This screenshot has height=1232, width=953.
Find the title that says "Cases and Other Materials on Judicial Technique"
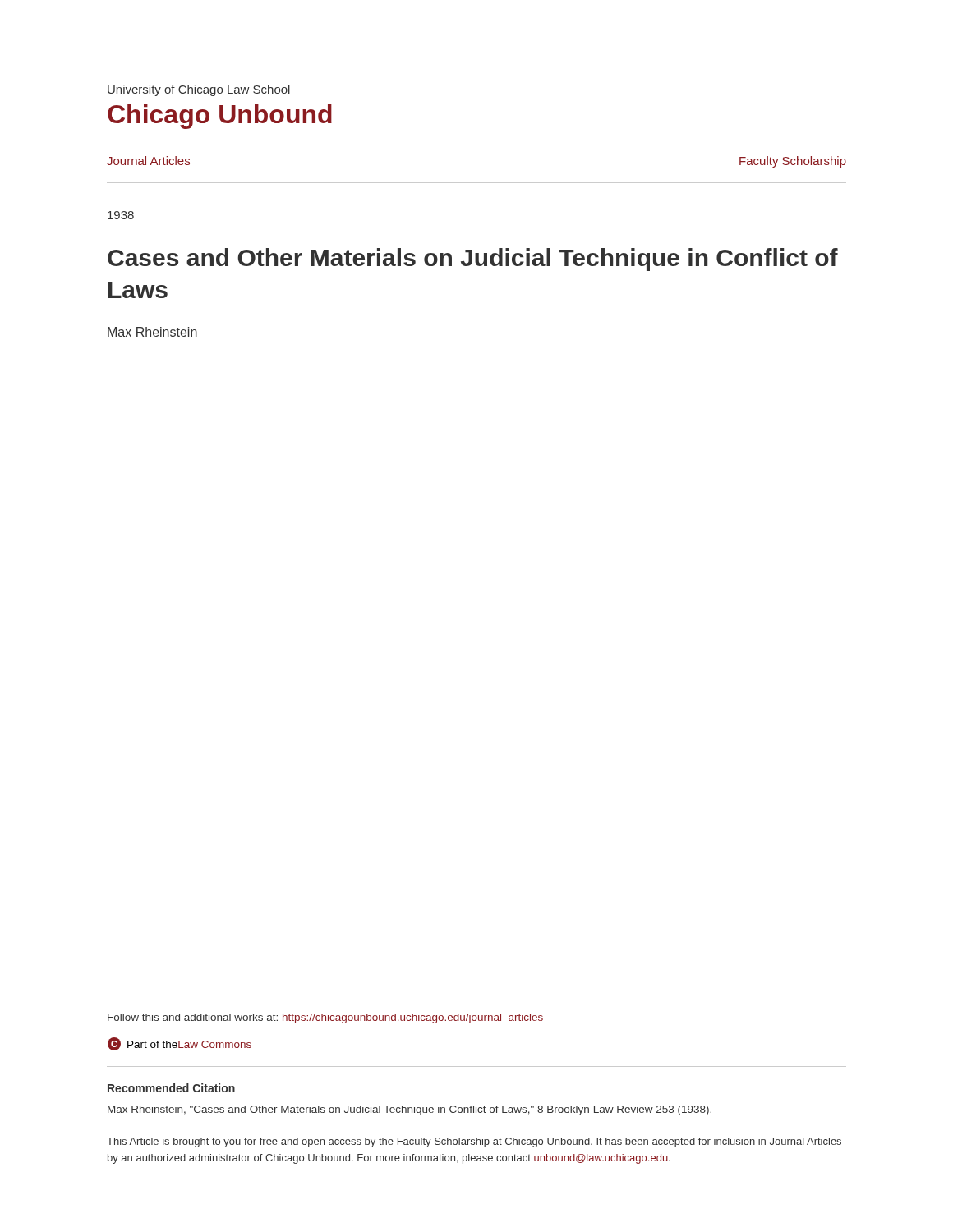point(472,274)
